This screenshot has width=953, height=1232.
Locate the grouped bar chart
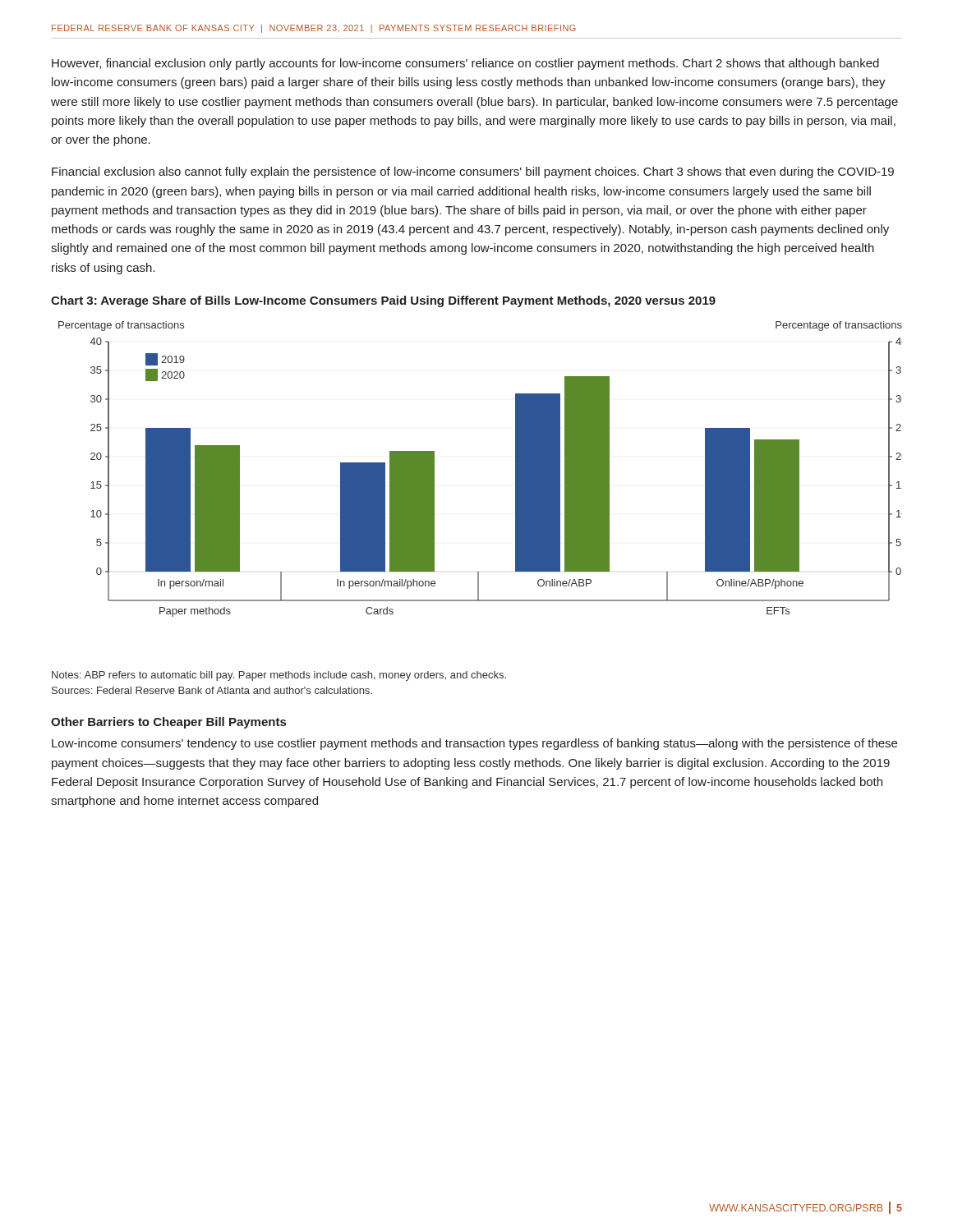[x=476, y=491]
